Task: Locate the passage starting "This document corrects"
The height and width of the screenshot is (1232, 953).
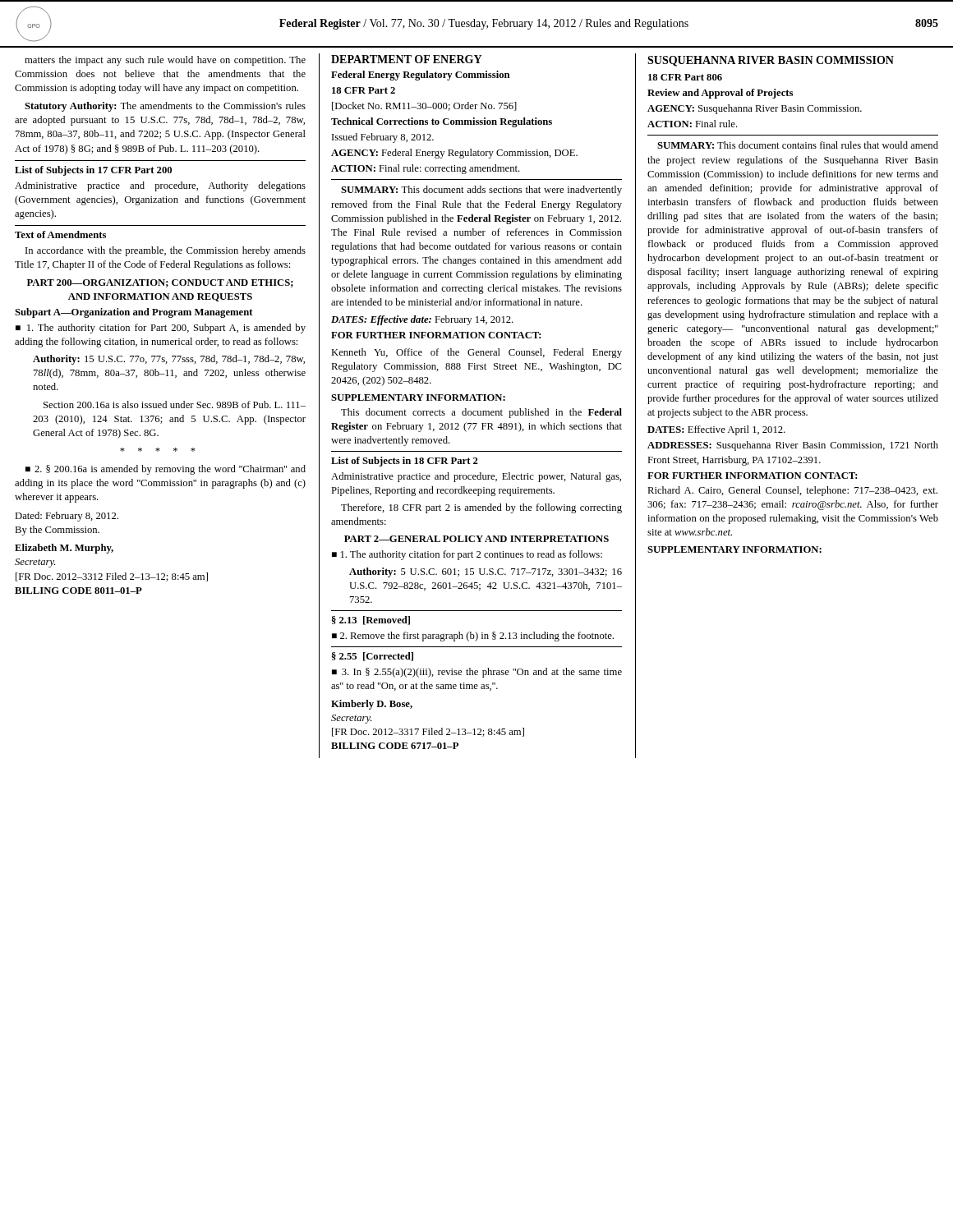Action: [x=476, y=426]
